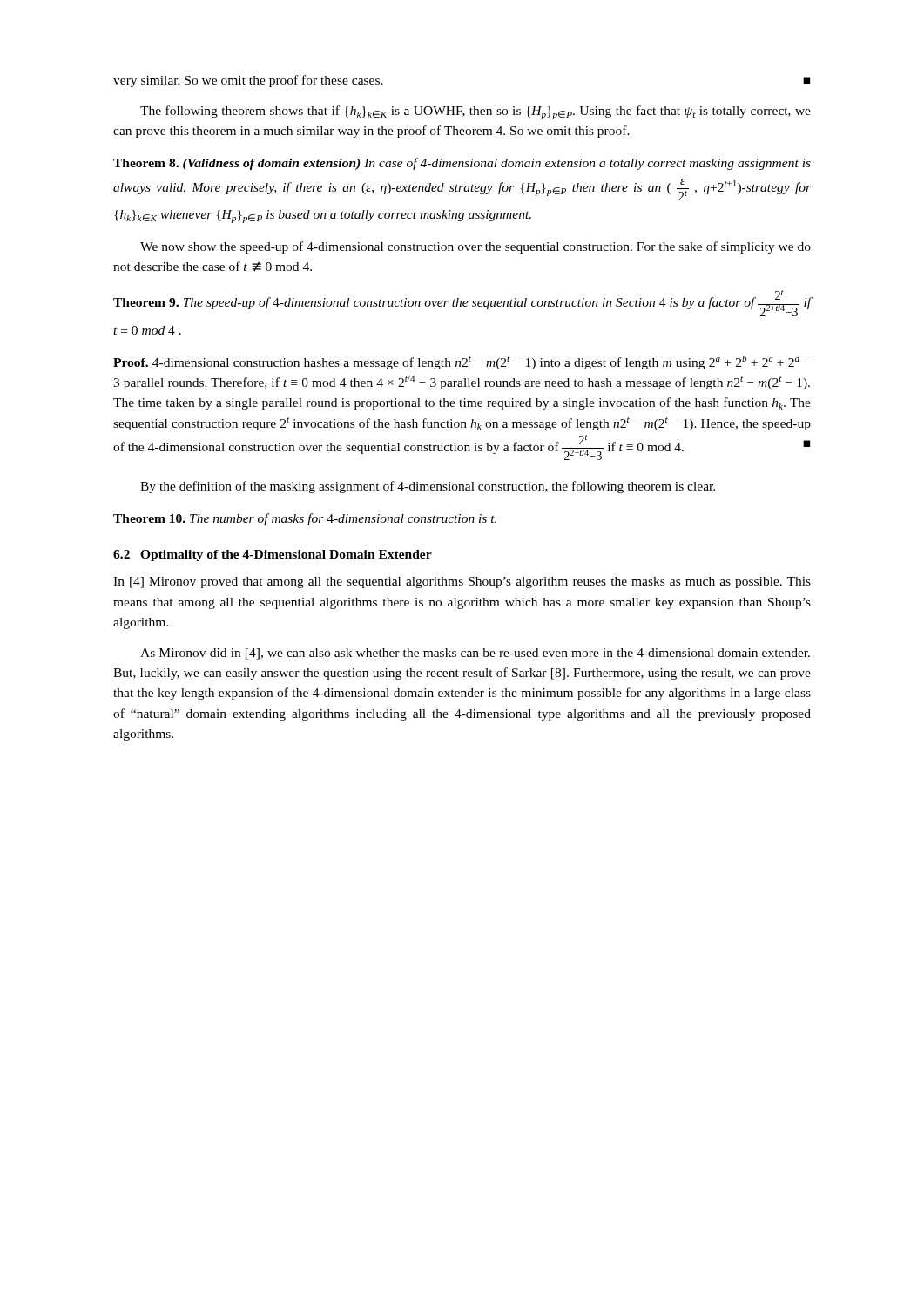
Task: Locate the block of text that opens with "As Mironov did in [4], we can also"
Action: (x=462, y=693)
